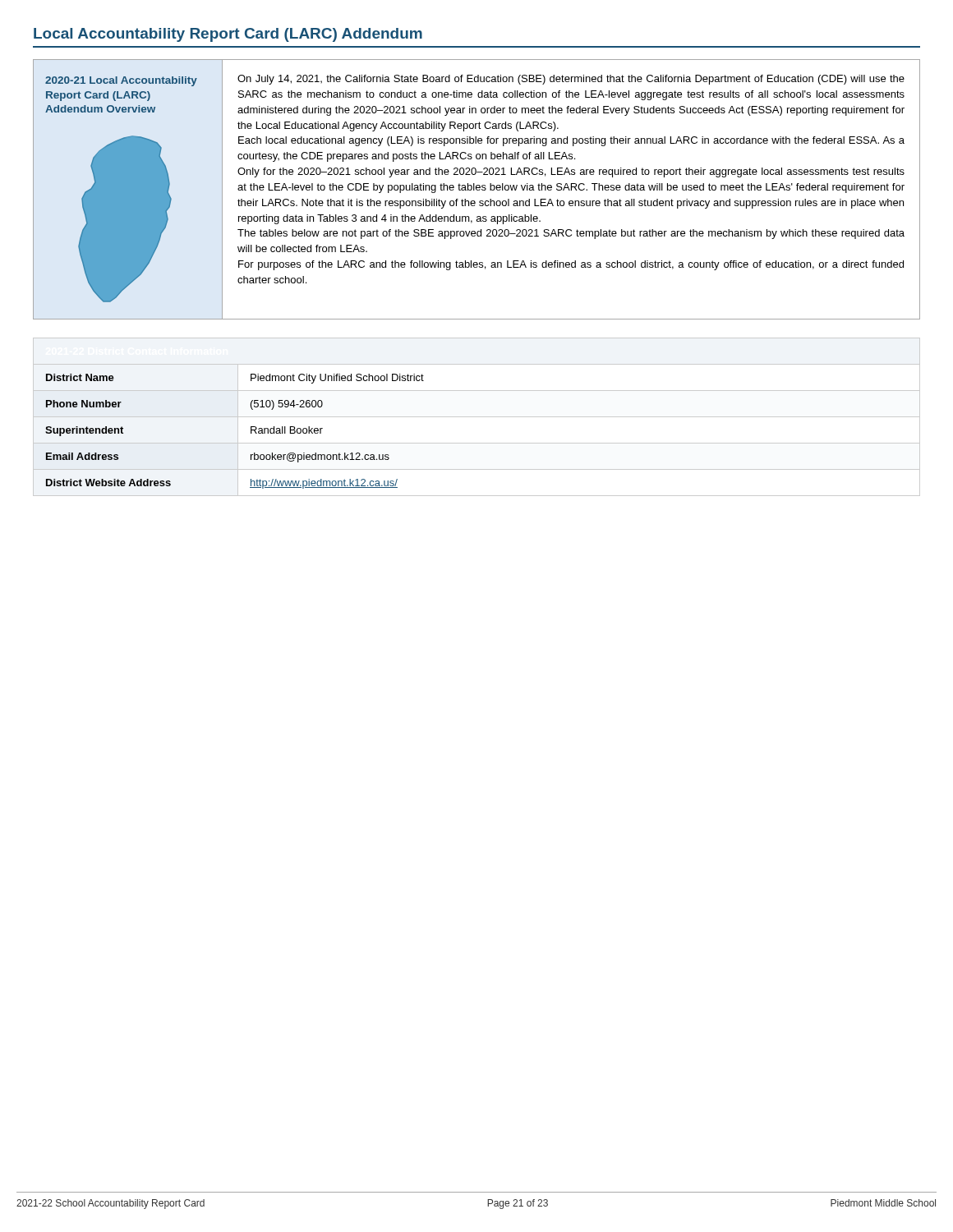Find the text starting "Only for the"
Screen dimensions: 1232x953
click(x=571, y=195)
